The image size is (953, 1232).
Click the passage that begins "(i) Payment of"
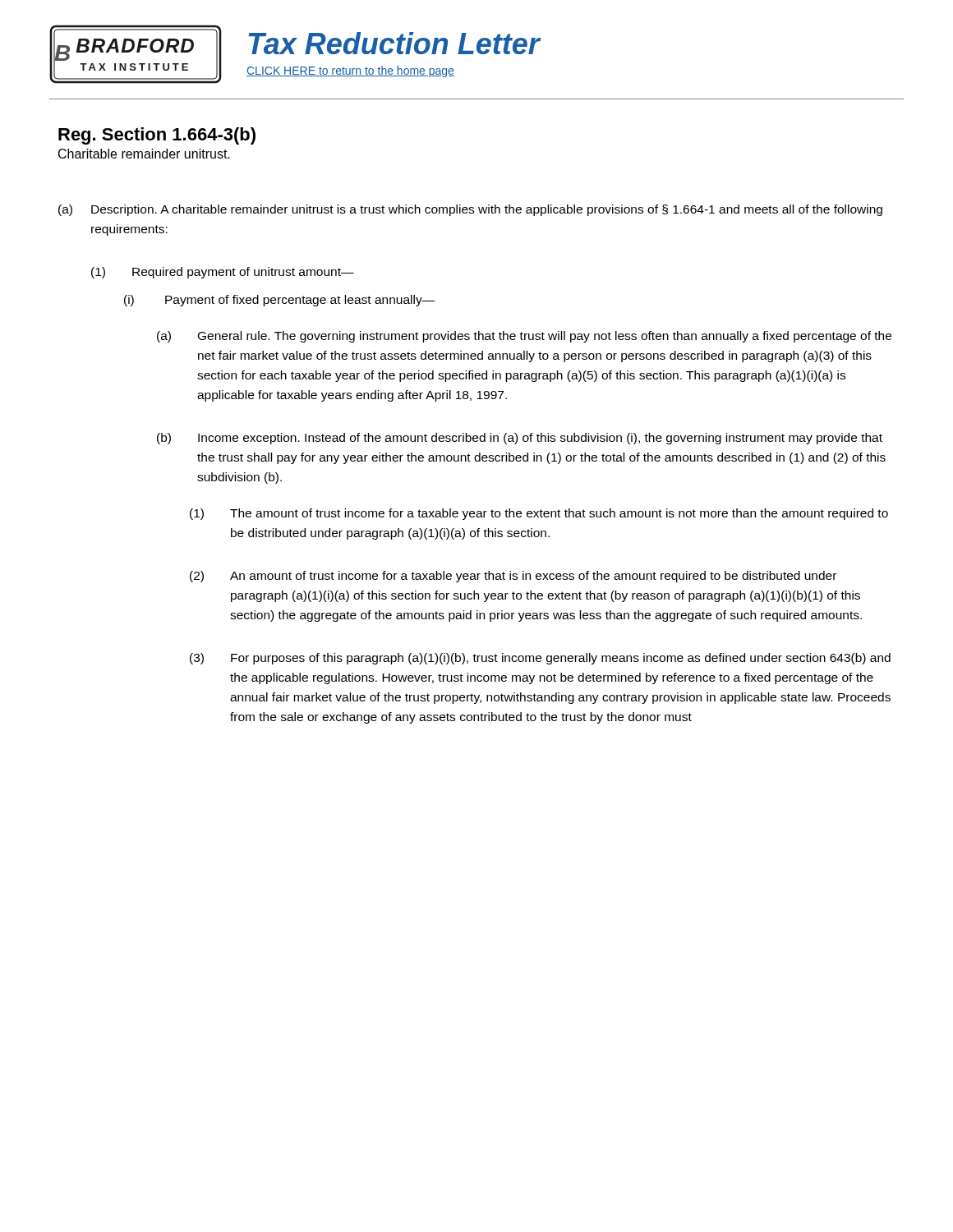(280, 301)
